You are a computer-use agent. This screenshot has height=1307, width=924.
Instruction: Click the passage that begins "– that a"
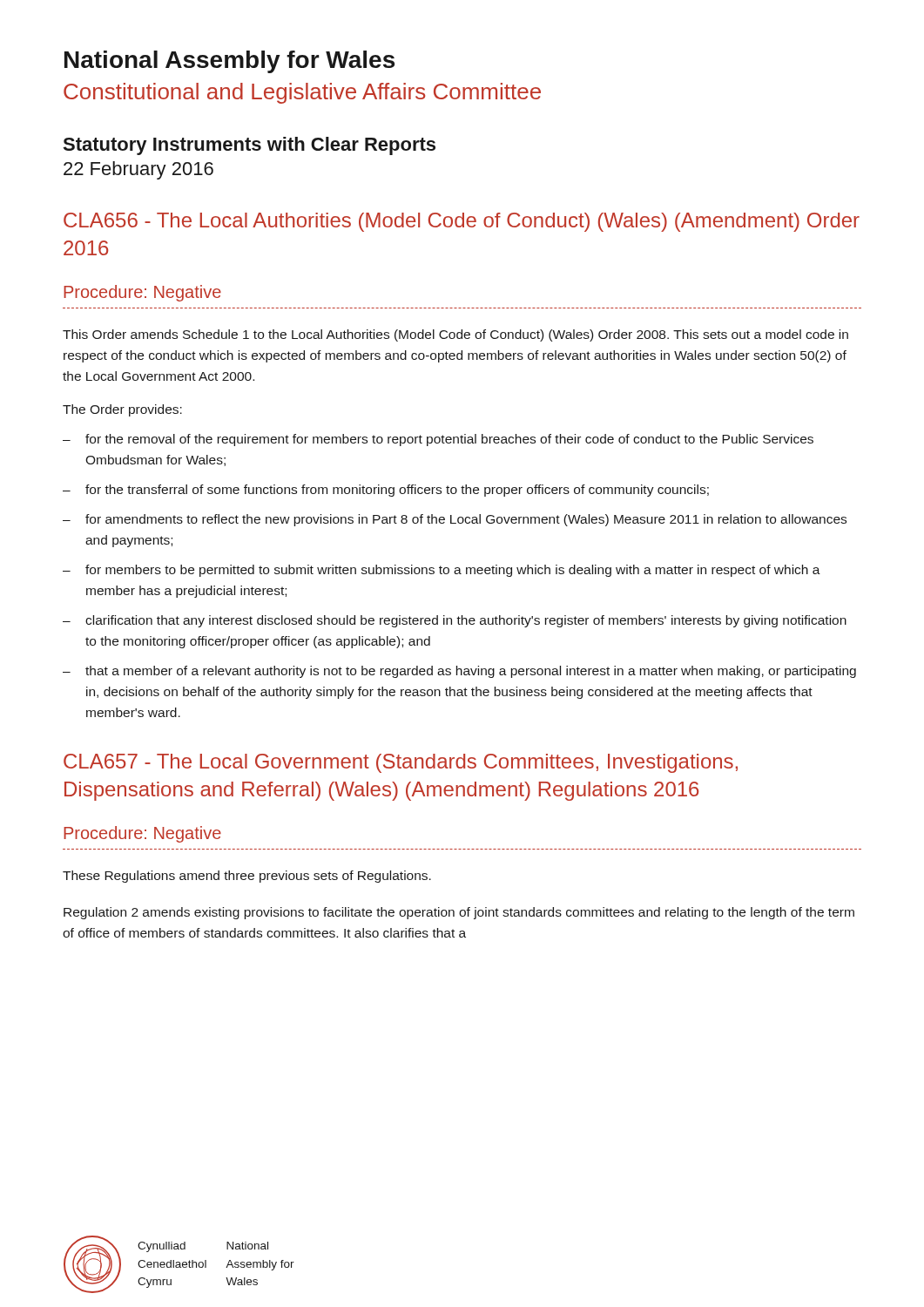(x=462, y=692)
